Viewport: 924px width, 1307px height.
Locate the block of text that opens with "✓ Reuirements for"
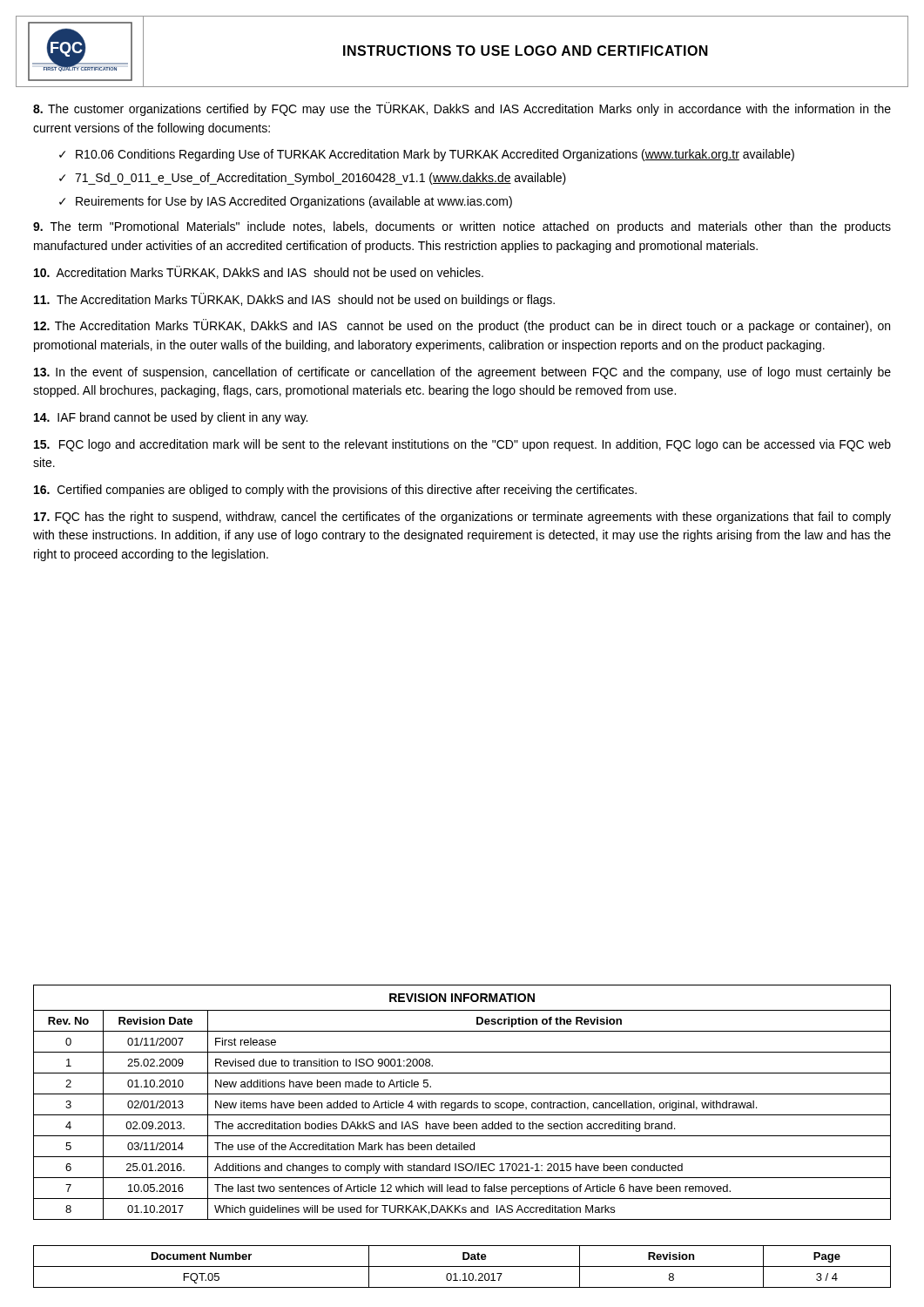coord(474,202)
